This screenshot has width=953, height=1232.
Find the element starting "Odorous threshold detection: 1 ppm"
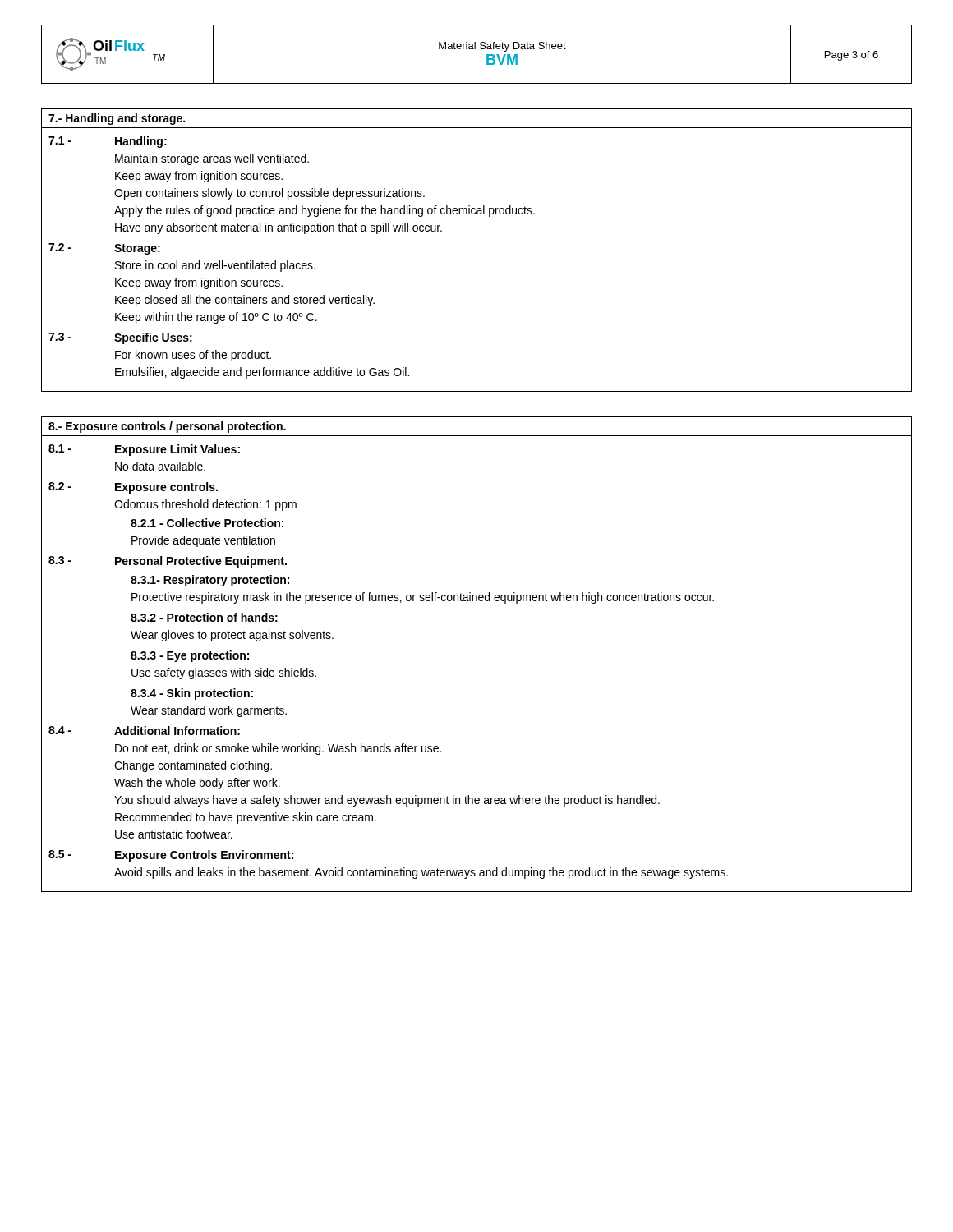pyautogui.click(x=206, y=504)
